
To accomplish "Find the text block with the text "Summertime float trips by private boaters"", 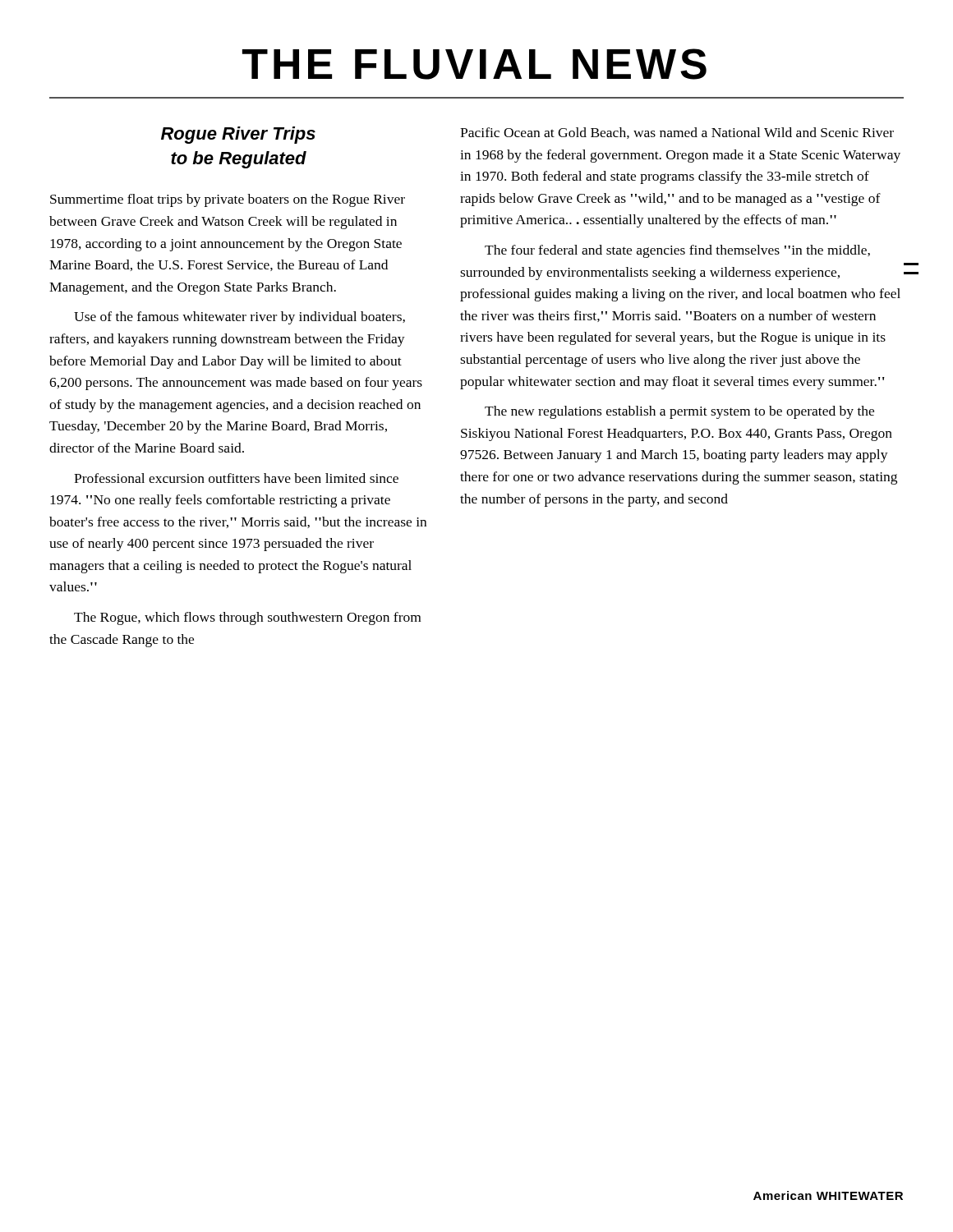I will pyautogui.click(x=238, y=419).
